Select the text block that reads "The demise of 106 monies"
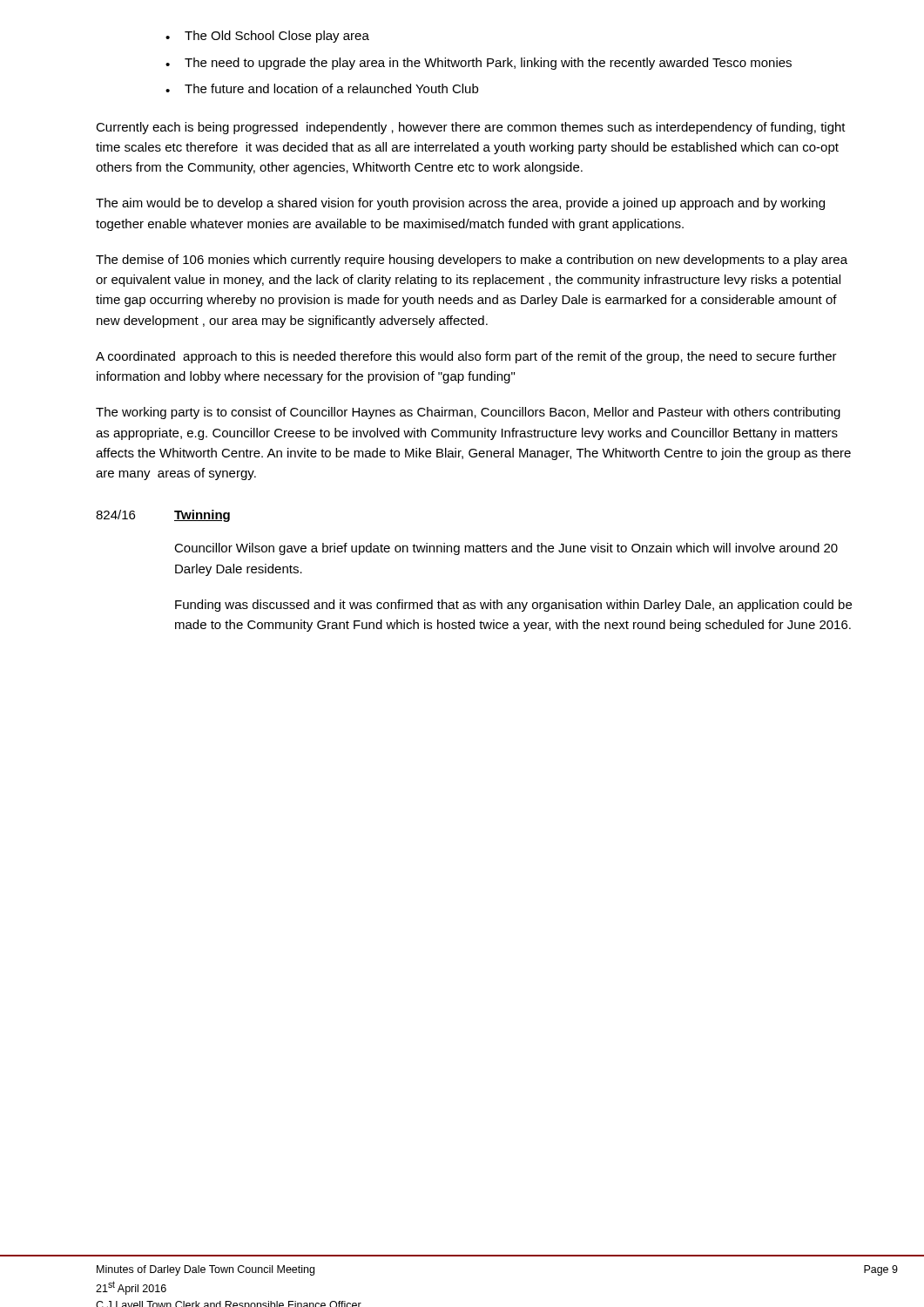 (472, 289)
